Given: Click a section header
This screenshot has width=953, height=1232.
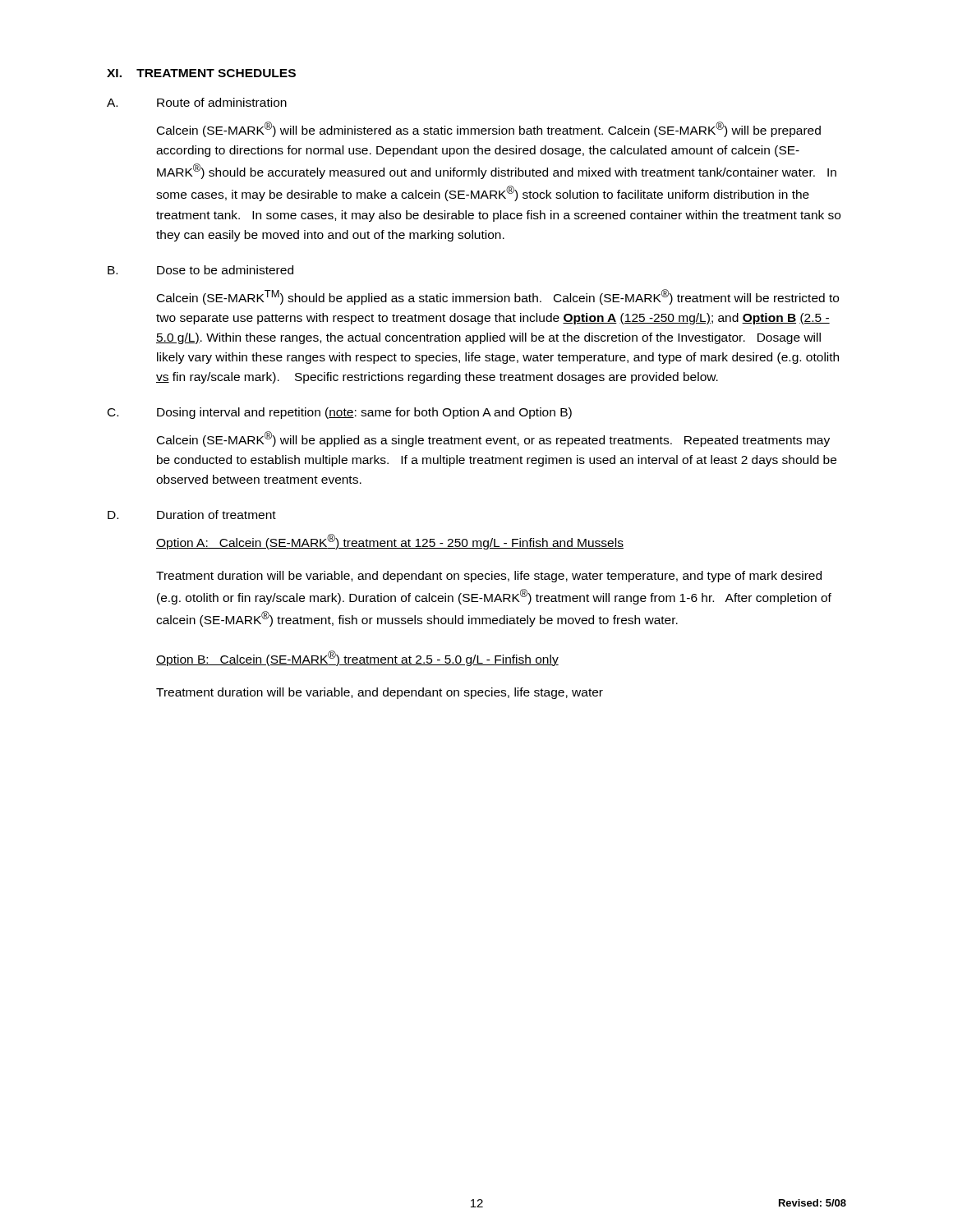Looking at the screenshot, I should 202,73.
